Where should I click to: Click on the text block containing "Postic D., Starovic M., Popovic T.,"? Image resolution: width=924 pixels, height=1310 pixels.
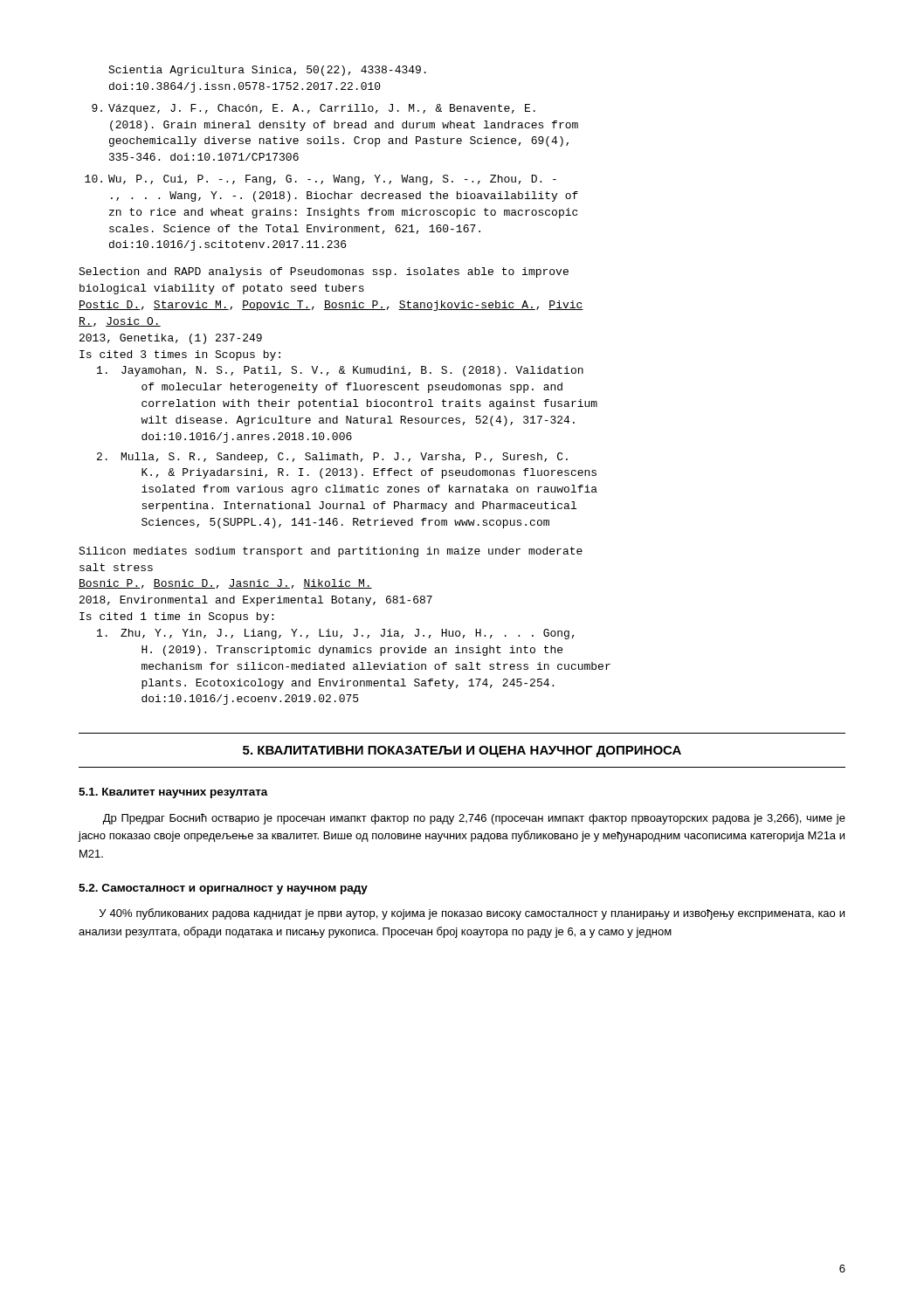click(x=331, y=313)
